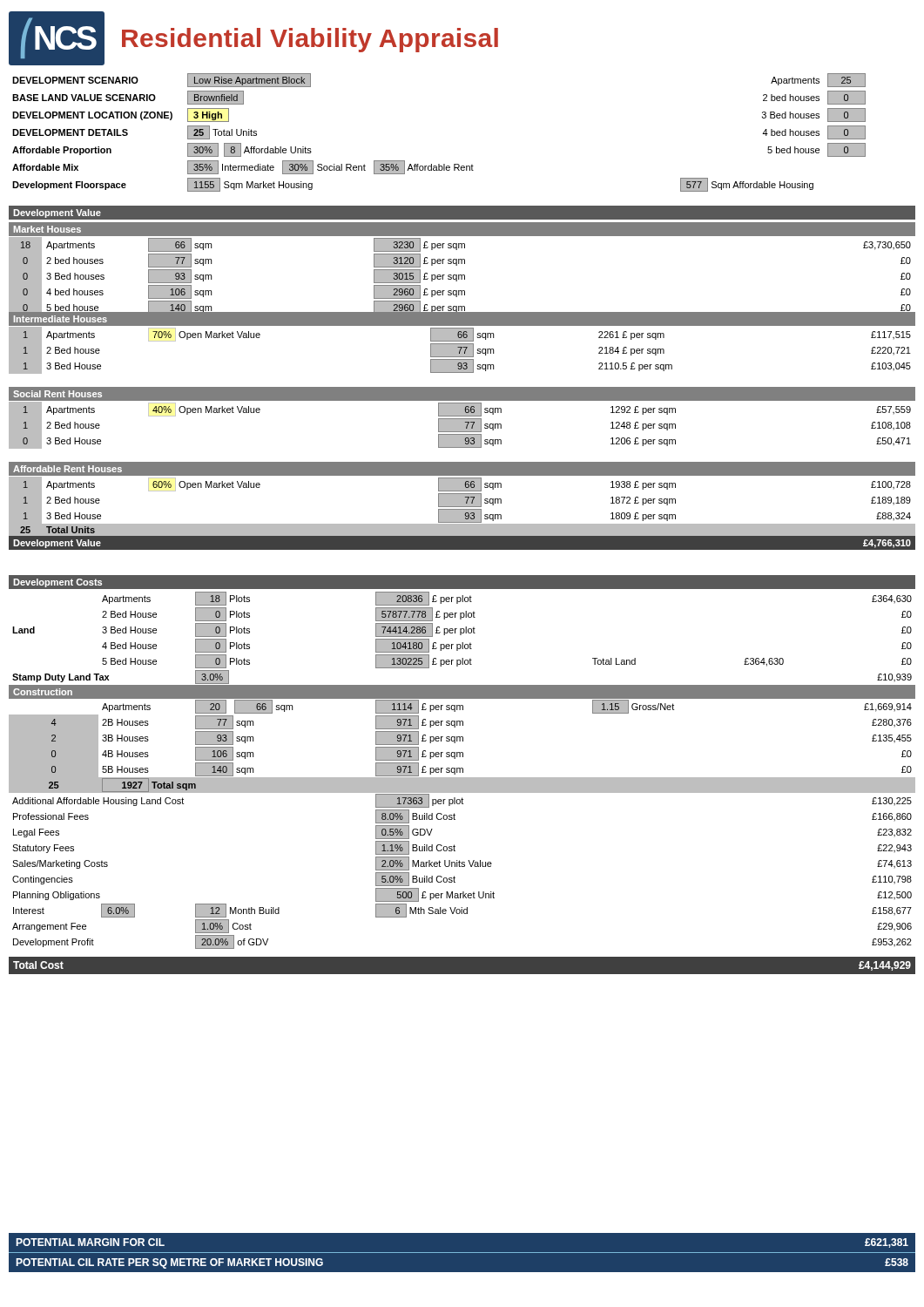Click where it says "Development Costs"

click(462, 582)
